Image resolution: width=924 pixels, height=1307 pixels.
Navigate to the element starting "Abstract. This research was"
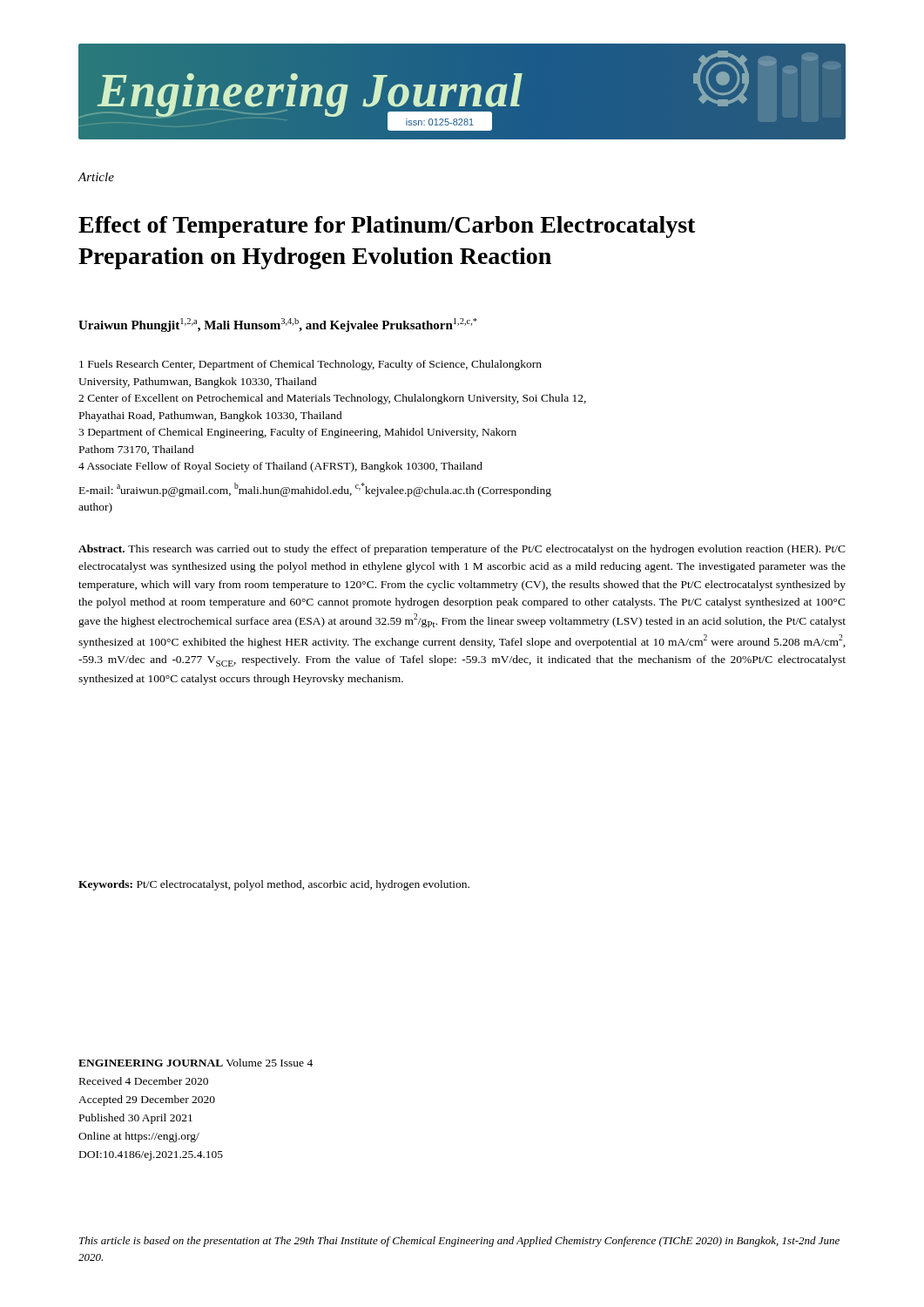tap(462, 614)
